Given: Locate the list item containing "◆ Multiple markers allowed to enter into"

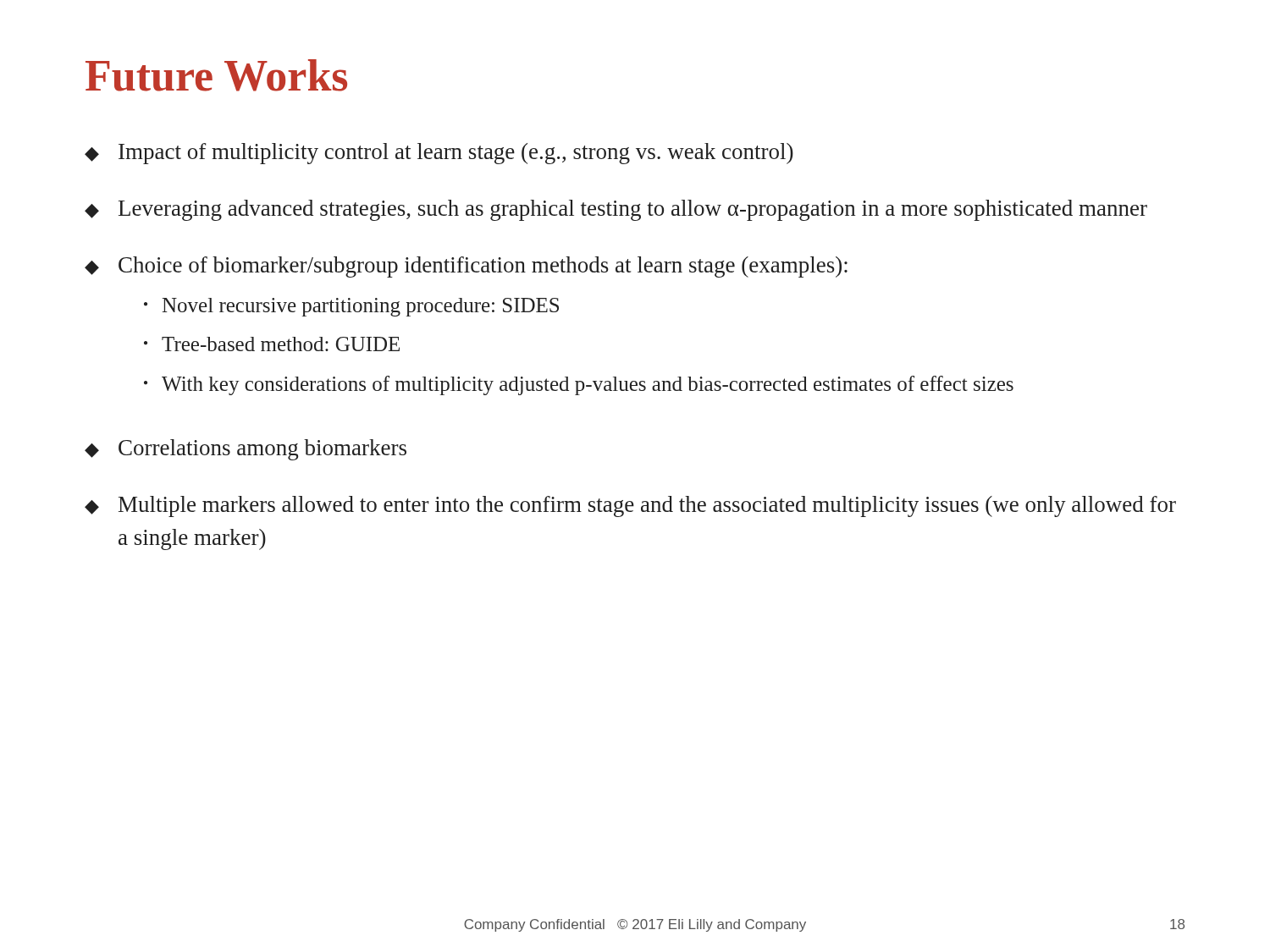Looking at the screenshot, I should [x=635, y=522].
